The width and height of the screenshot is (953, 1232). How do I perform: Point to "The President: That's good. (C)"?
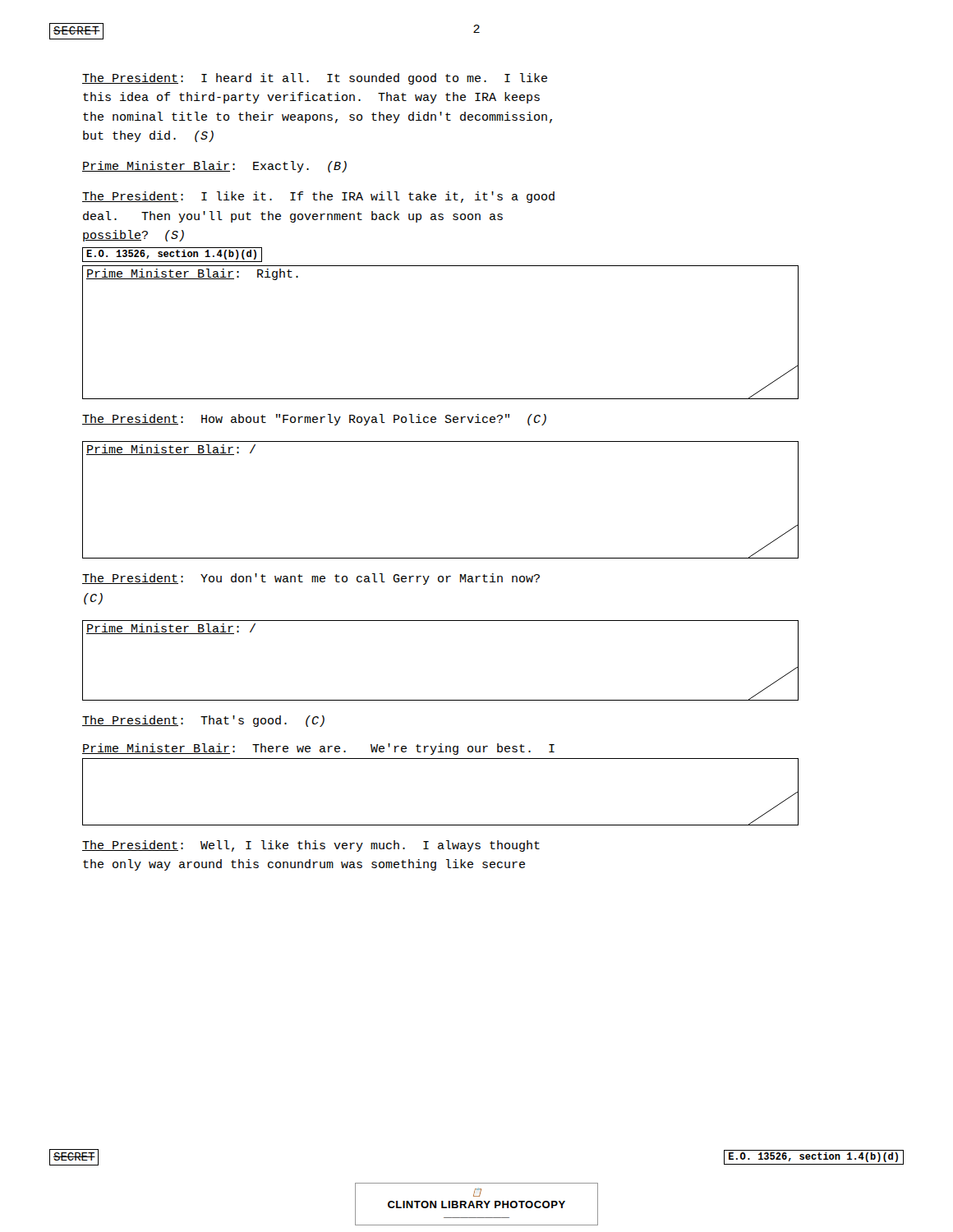tap(204, 721)
